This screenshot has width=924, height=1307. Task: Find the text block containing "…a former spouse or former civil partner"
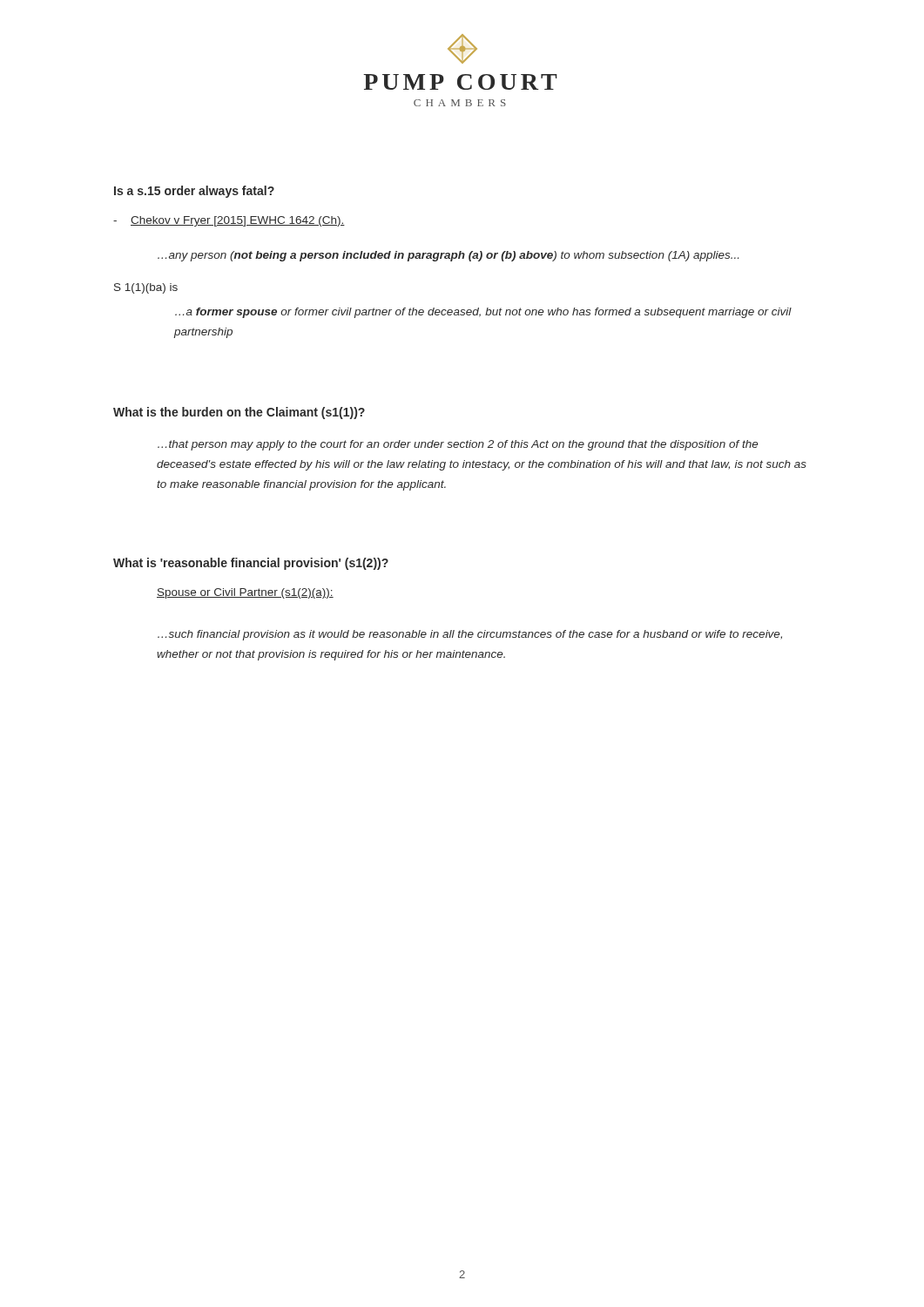tap(483, 322)
